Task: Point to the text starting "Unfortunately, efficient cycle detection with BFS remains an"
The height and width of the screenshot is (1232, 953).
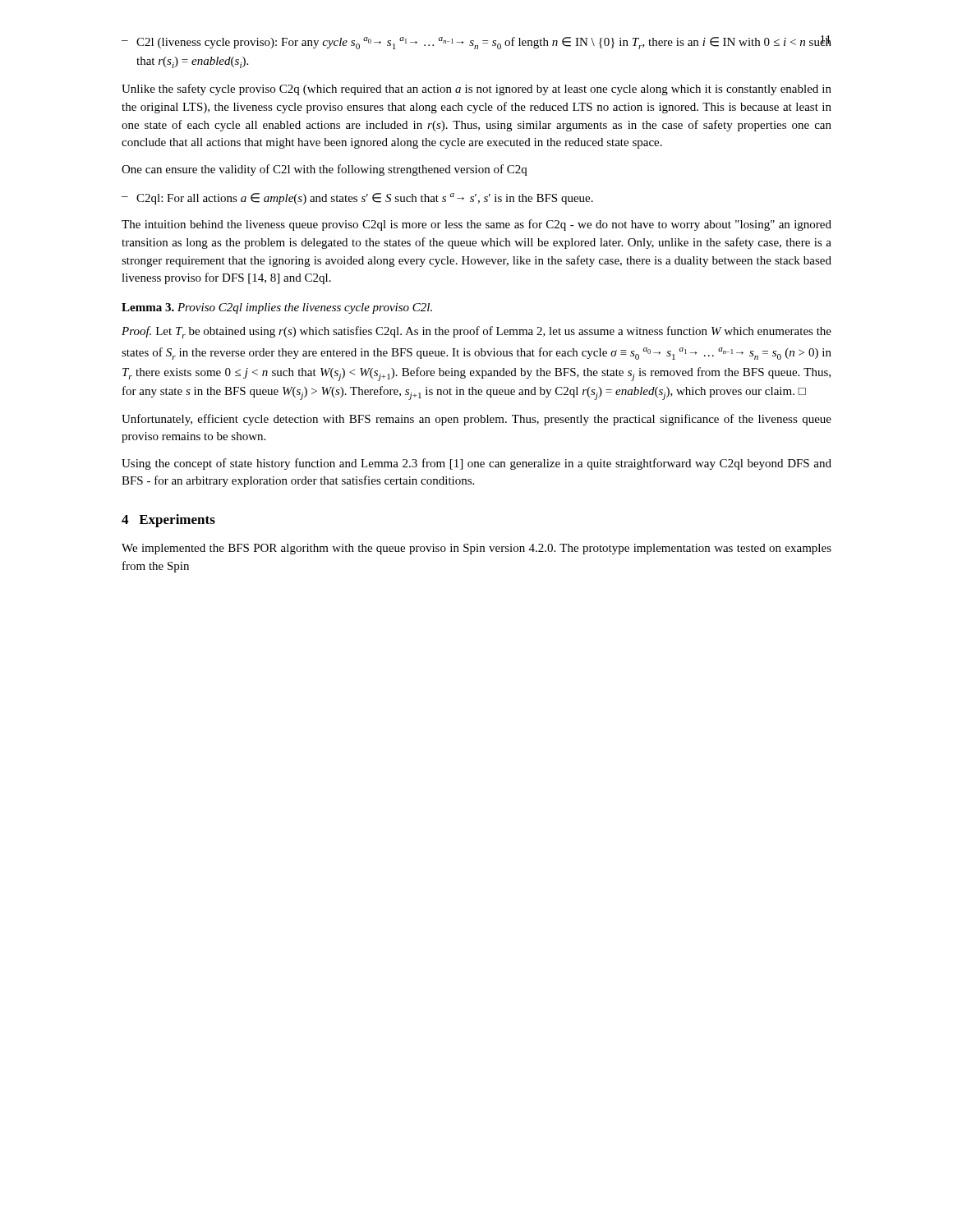Action: (476, 428)
